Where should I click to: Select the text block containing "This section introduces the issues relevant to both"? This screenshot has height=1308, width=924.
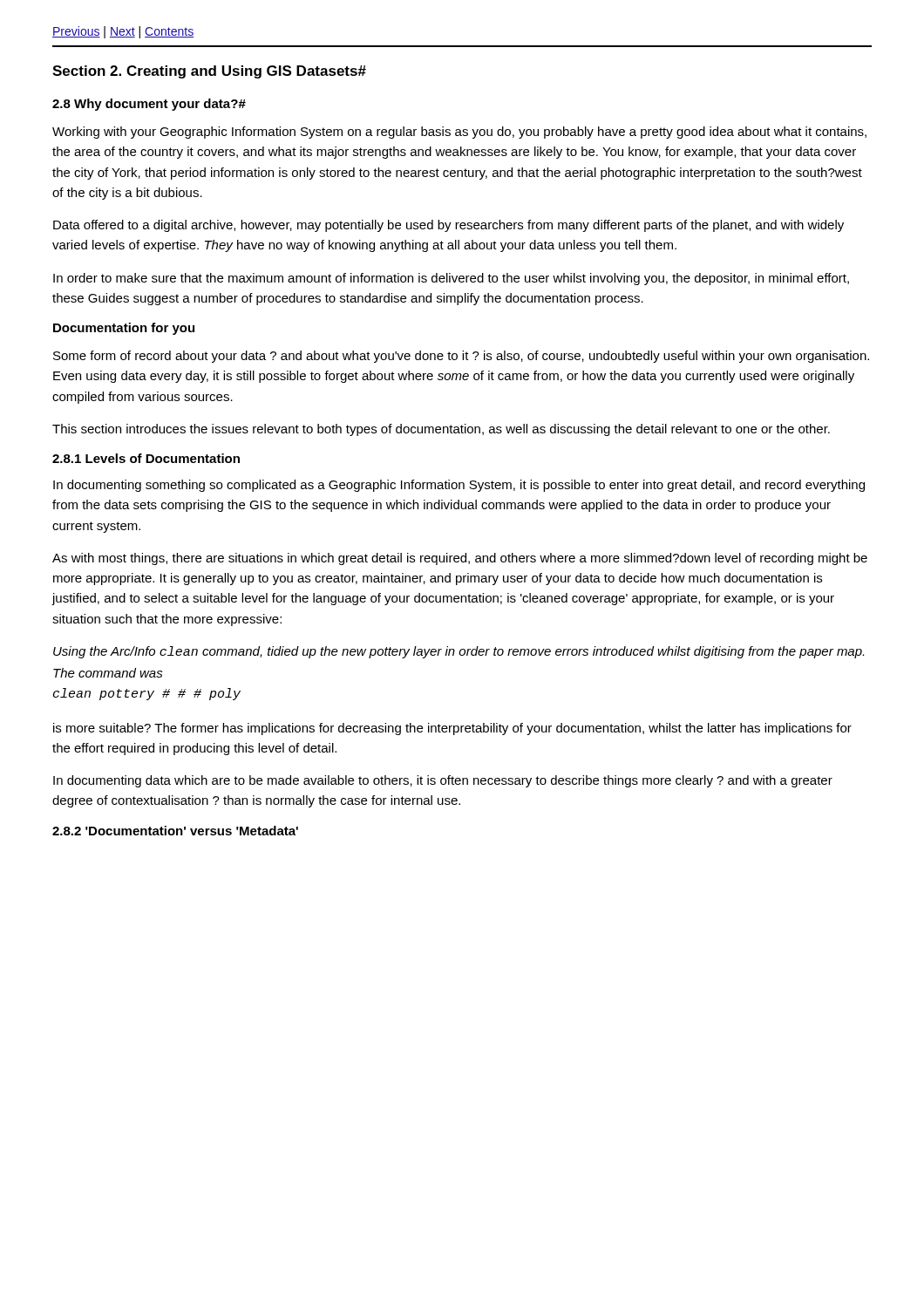click(x=462, y=428)
